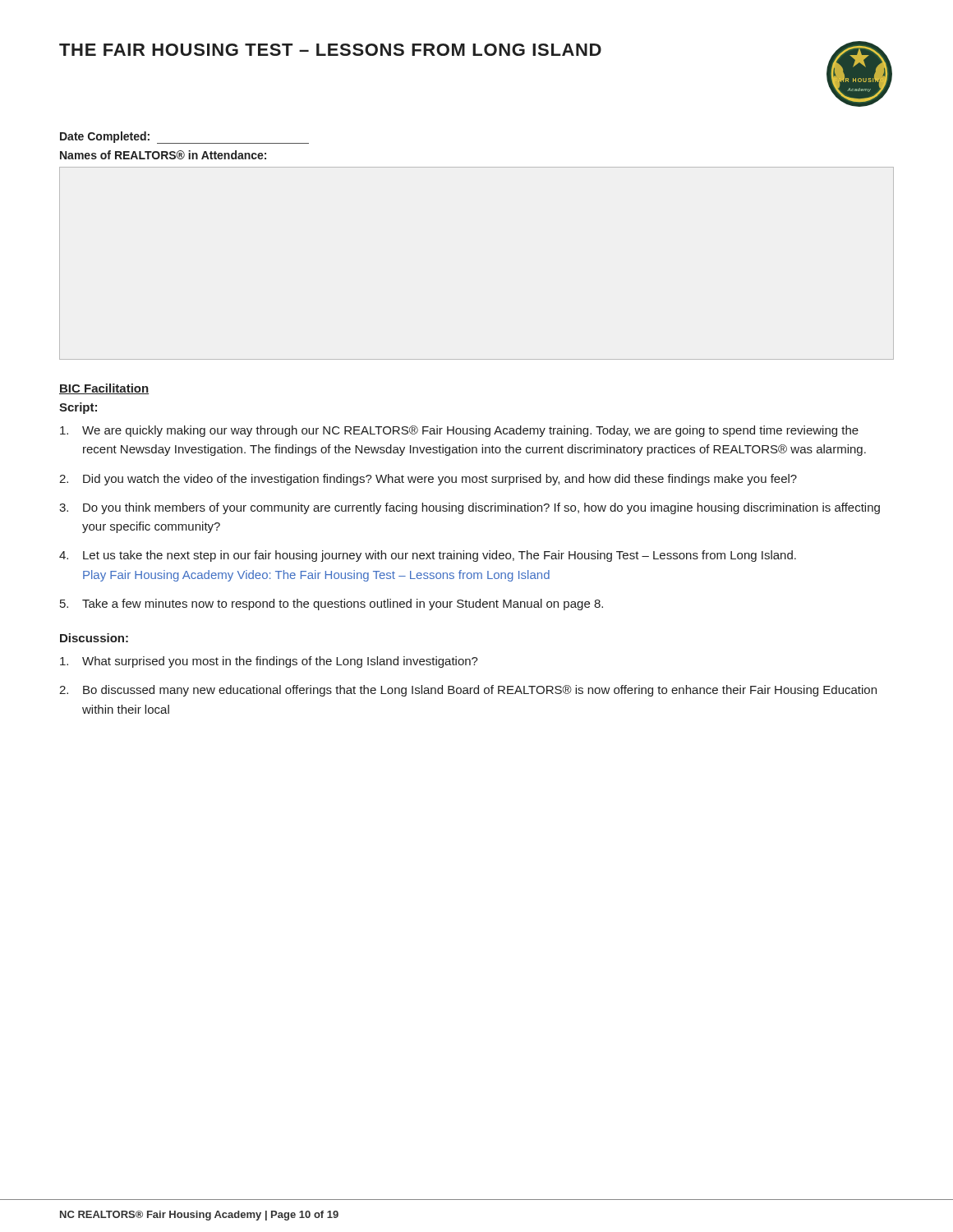Locate the text that says "Date Completed:"
The image size is (953, 1232).
tap(184, 136)
